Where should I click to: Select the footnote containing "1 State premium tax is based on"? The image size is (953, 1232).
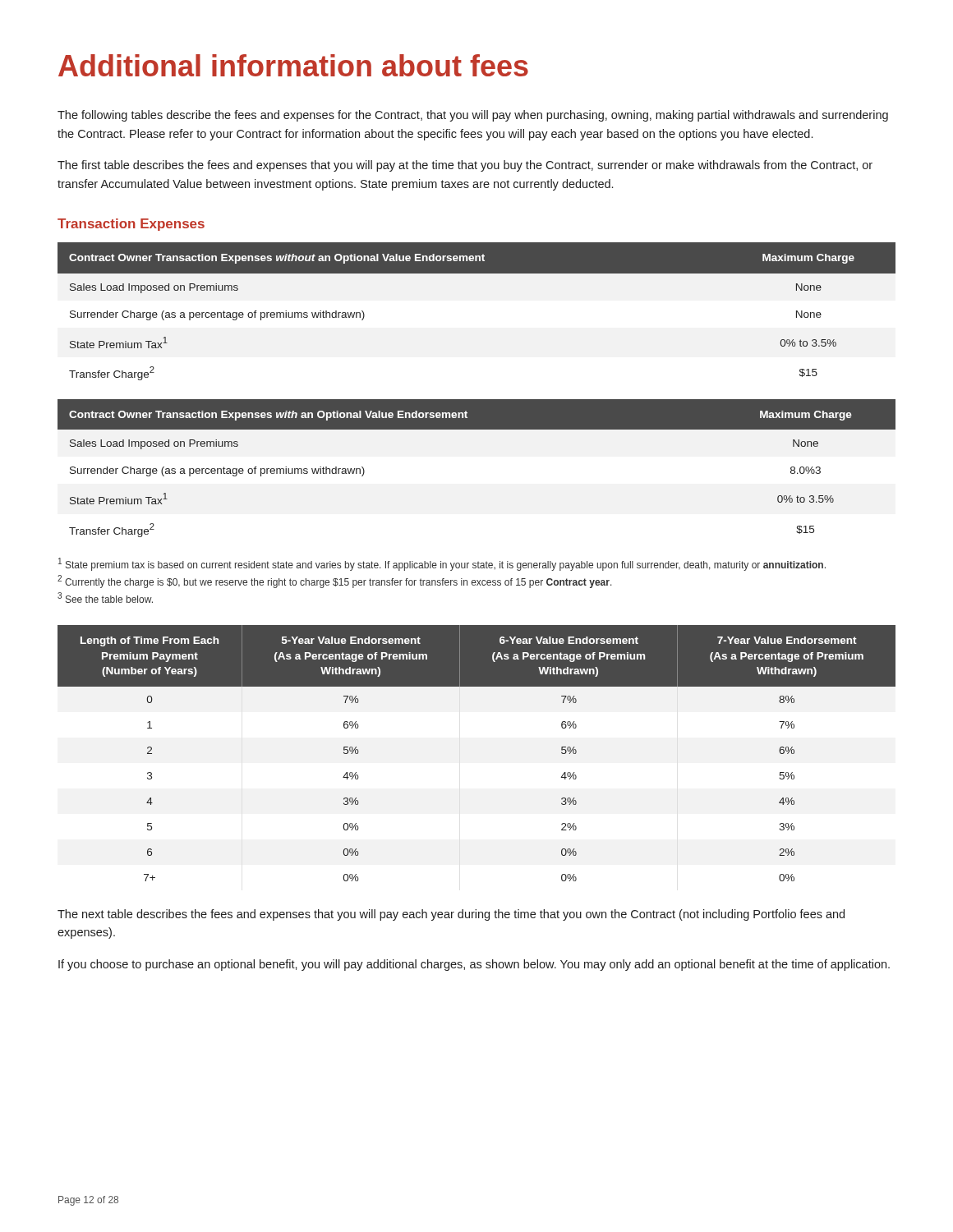click(442, 581)
